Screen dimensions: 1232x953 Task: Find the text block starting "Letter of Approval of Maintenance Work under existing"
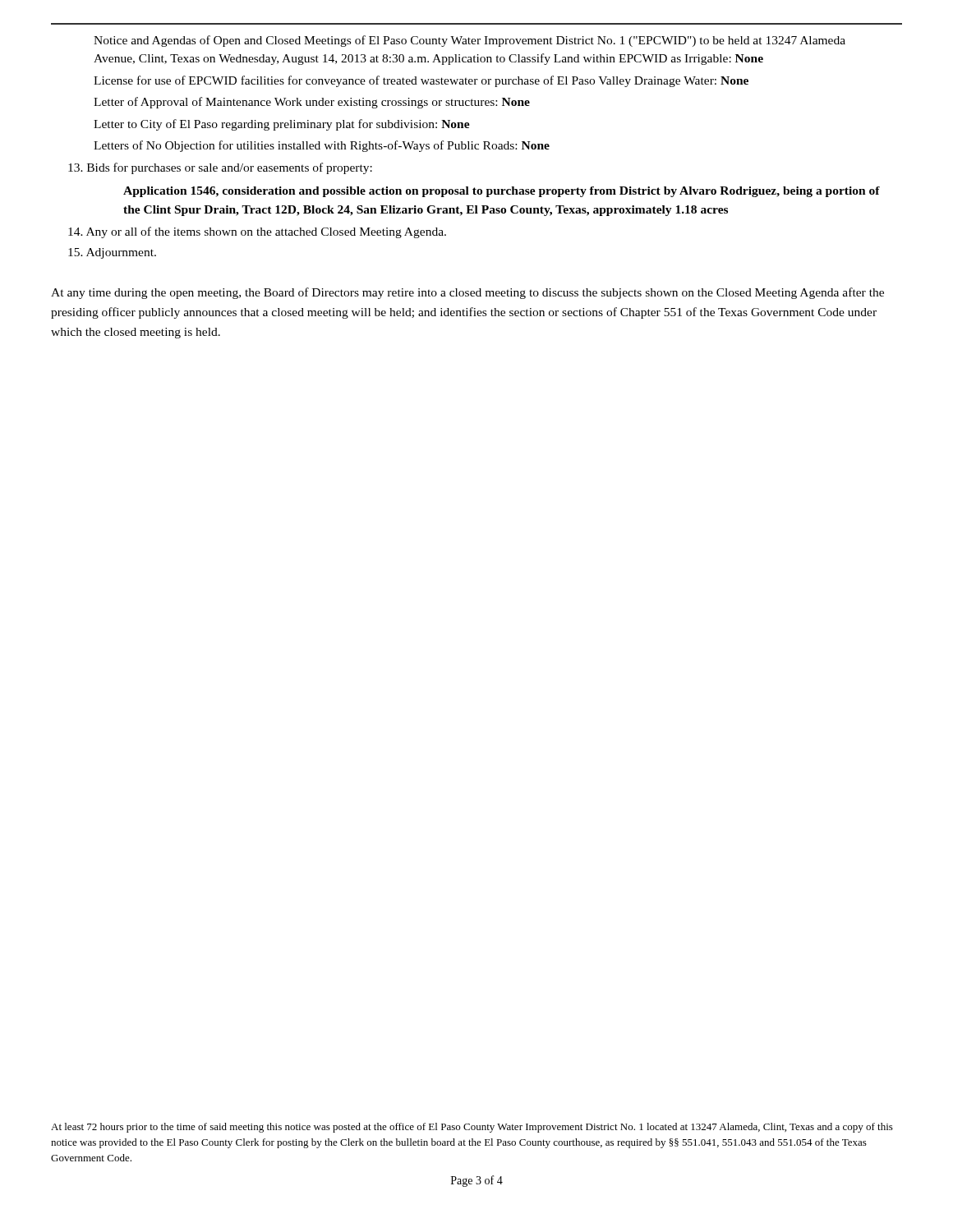tap(312, 102)
